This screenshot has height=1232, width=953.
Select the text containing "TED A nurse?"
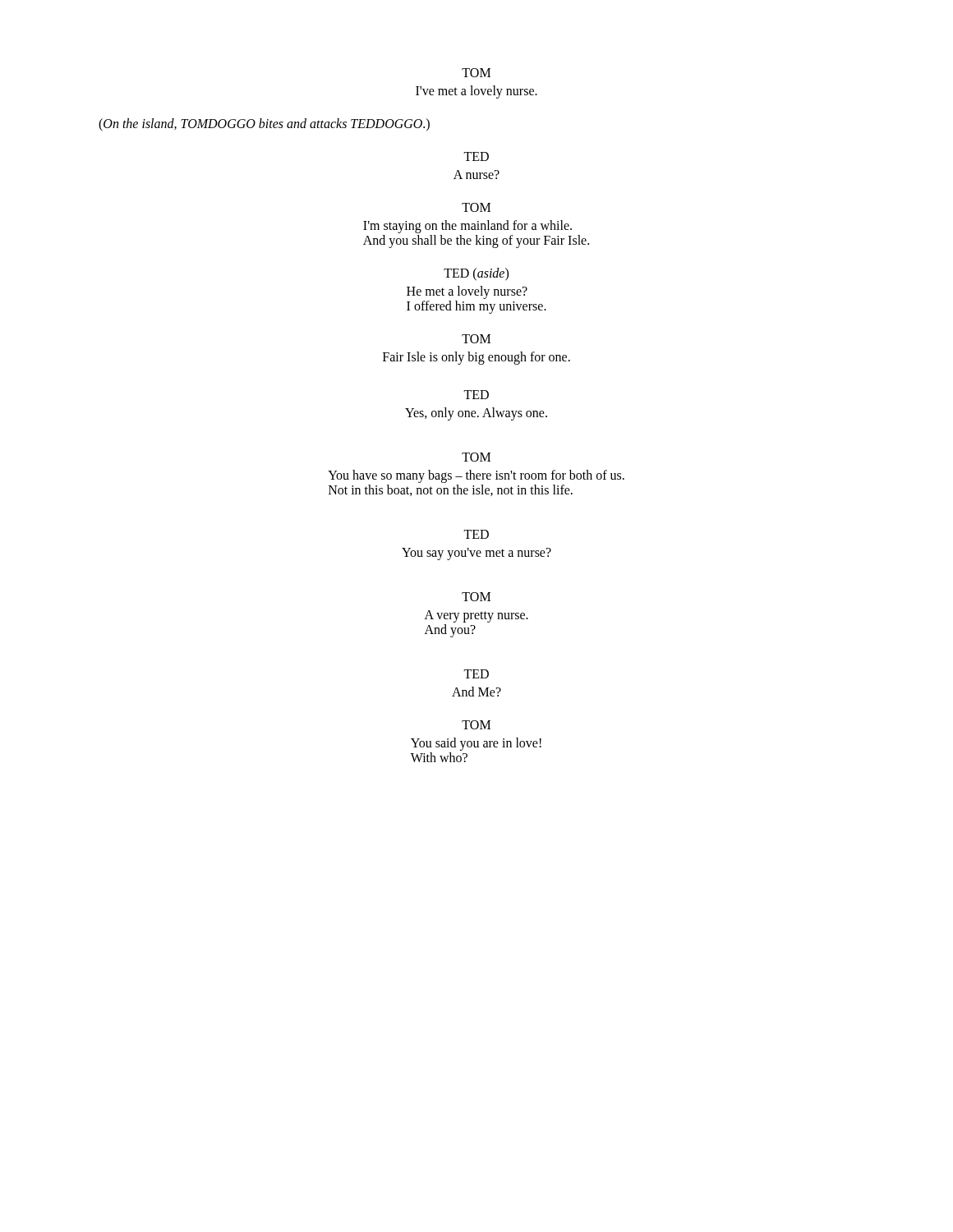click(476, 166)
